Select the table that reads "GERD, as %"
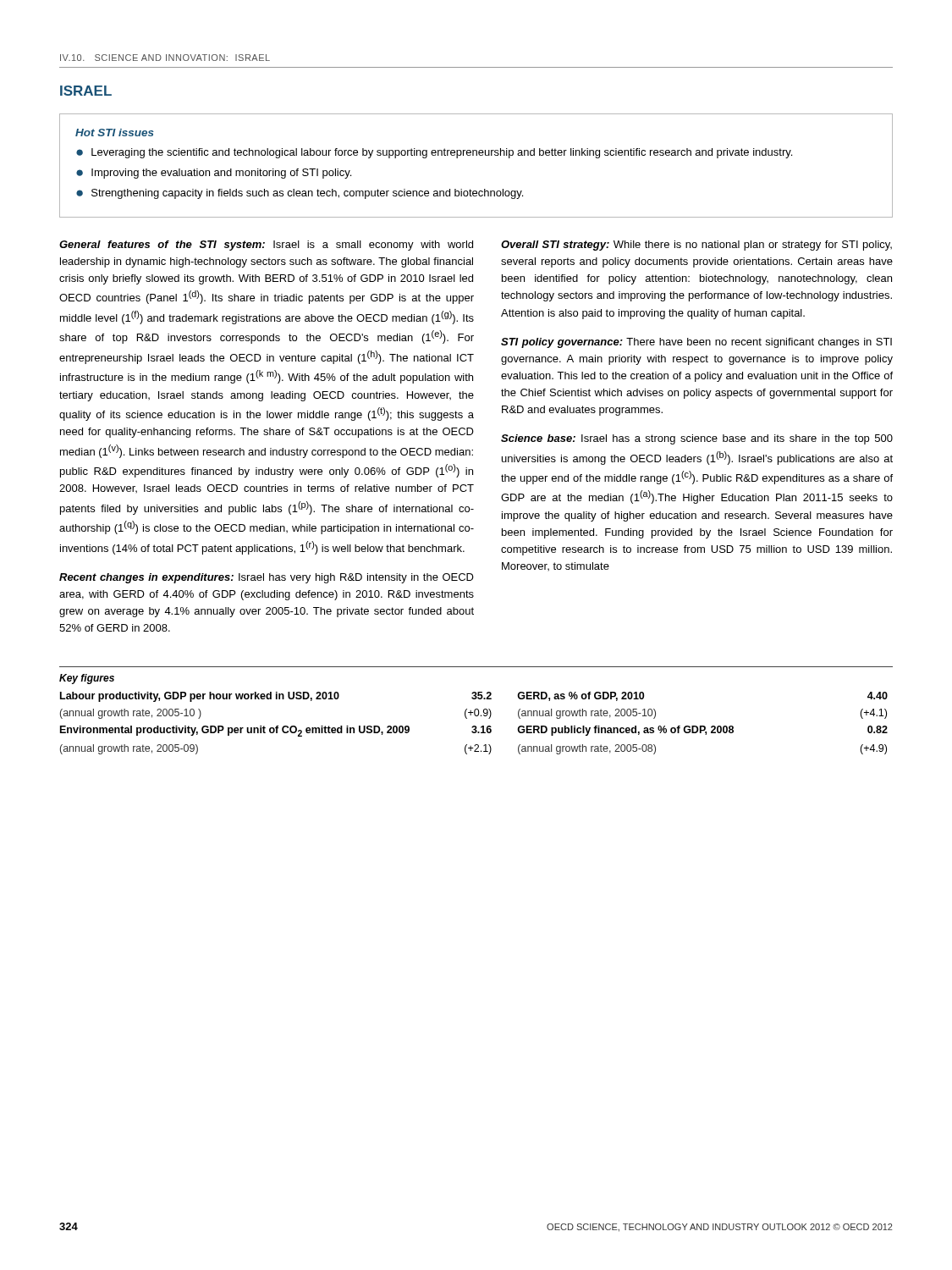Screen dimensions: 1270x952 pos(476,722)
